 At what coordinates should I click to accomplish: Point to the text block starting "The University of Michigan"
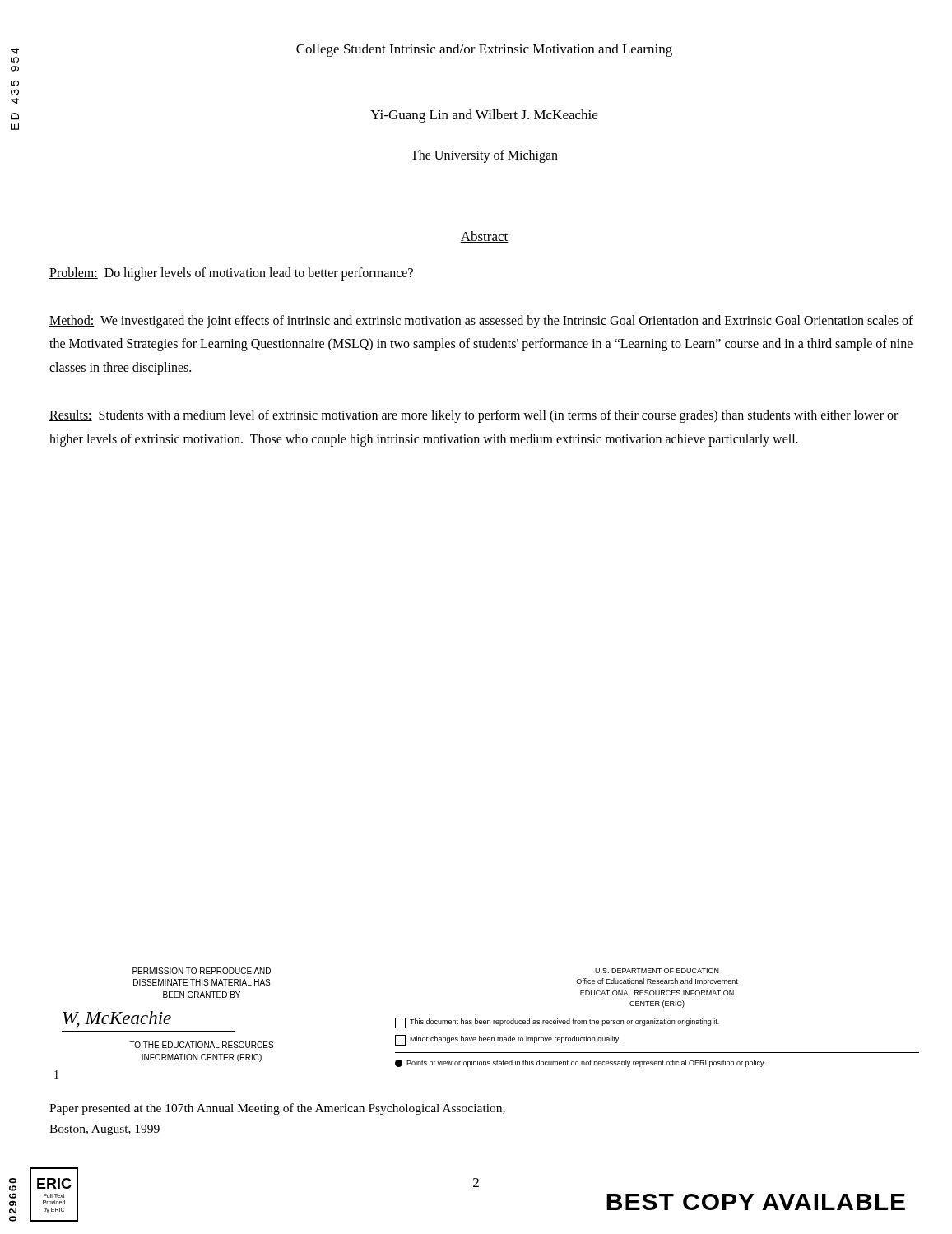click(484, 155)
